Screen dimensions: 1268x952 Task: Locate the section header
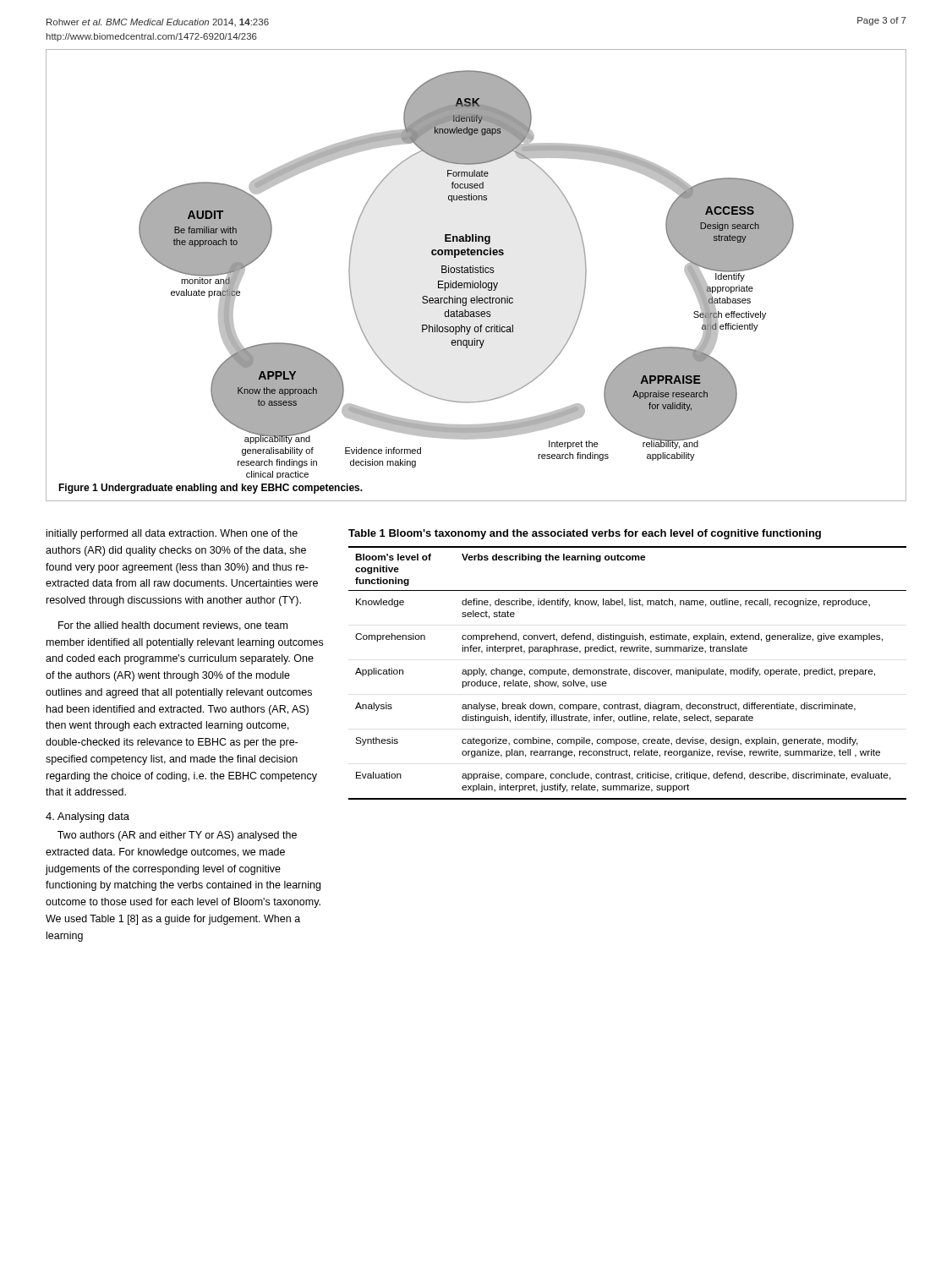tap(88, 816)
